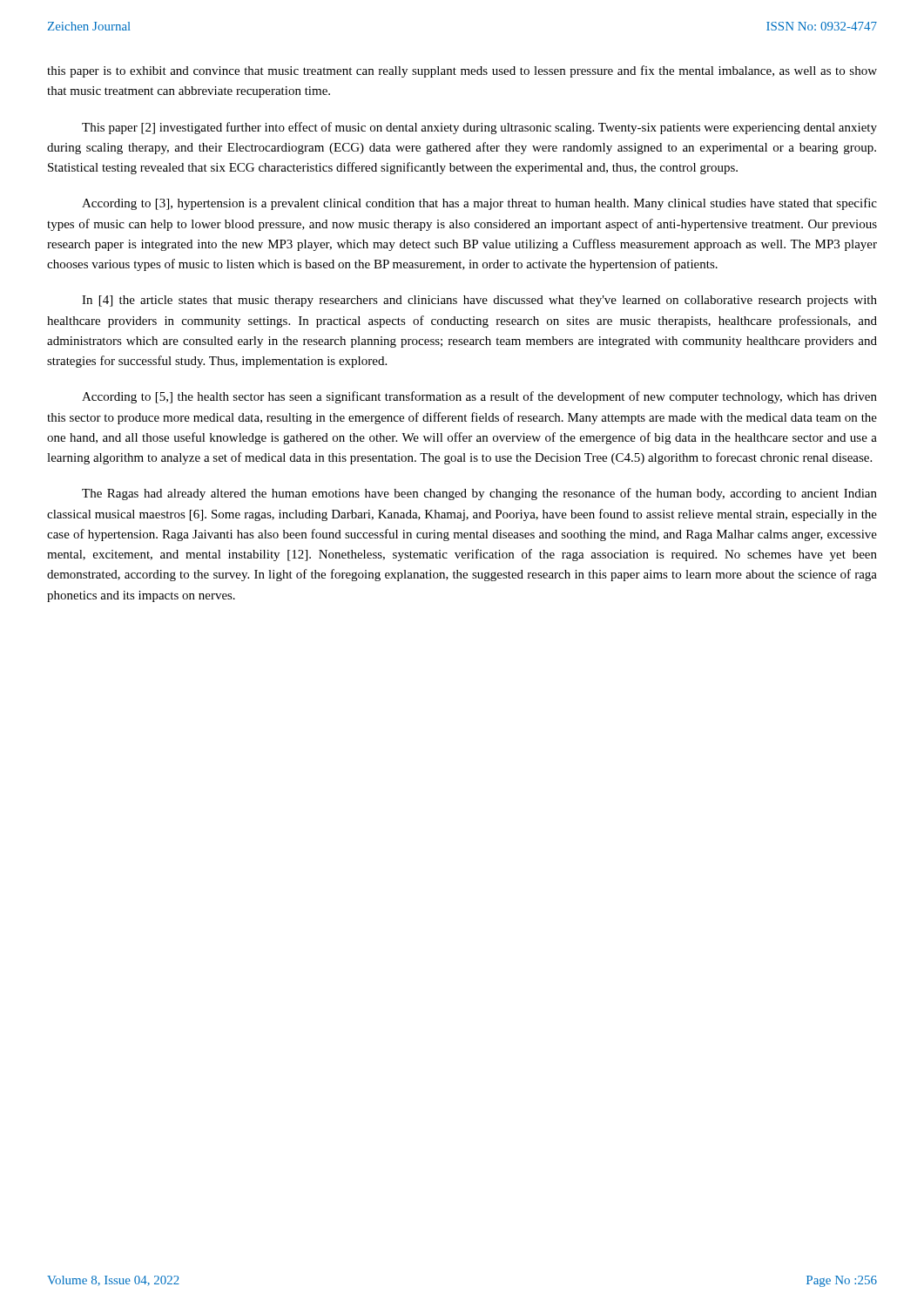Point to the passage starting "According to [3], hypertension is a prevalent clinical"

click(462, 234)
